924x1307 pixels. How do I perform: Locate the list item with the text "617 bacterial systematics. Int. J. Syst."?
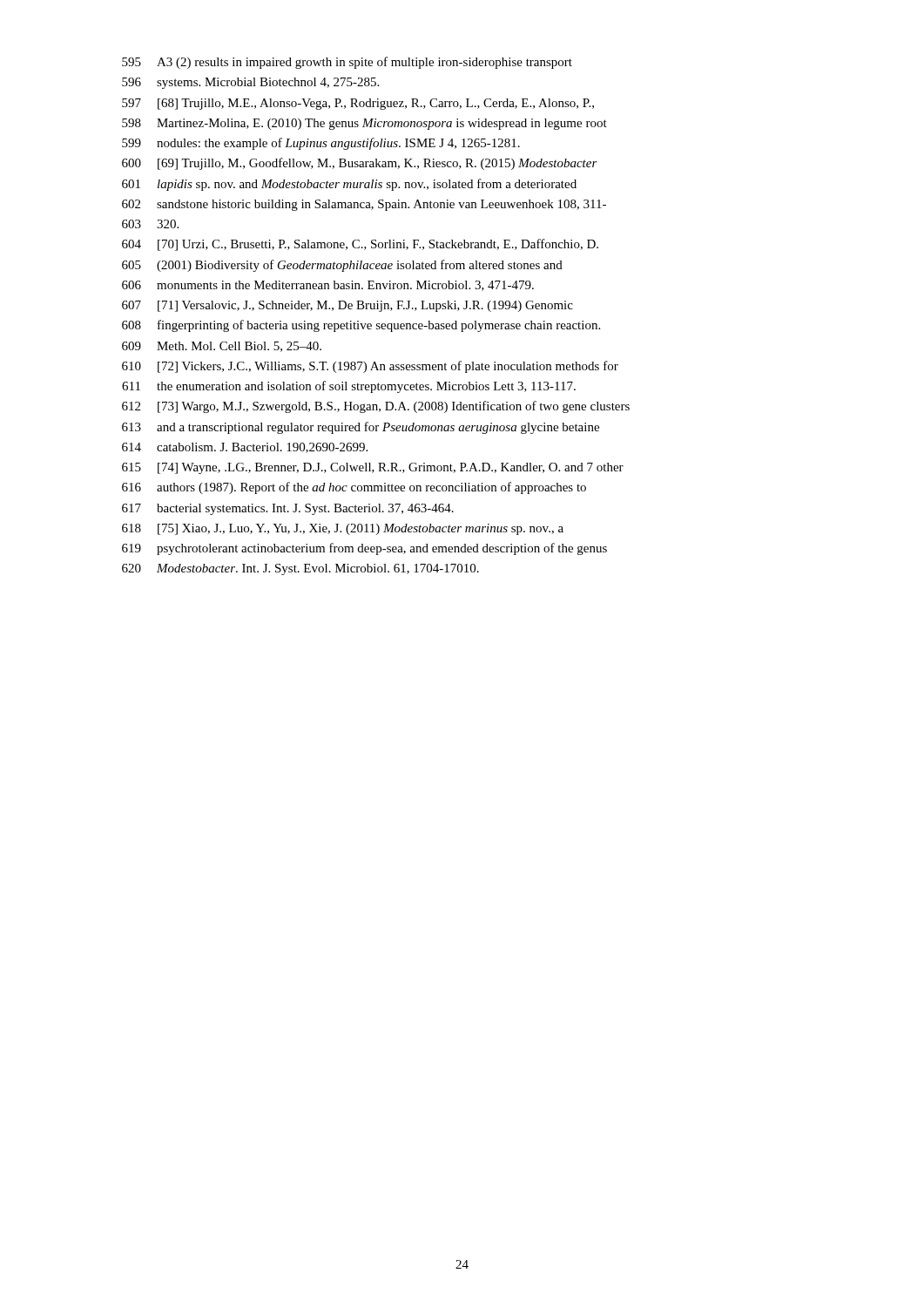pos(288,509)
